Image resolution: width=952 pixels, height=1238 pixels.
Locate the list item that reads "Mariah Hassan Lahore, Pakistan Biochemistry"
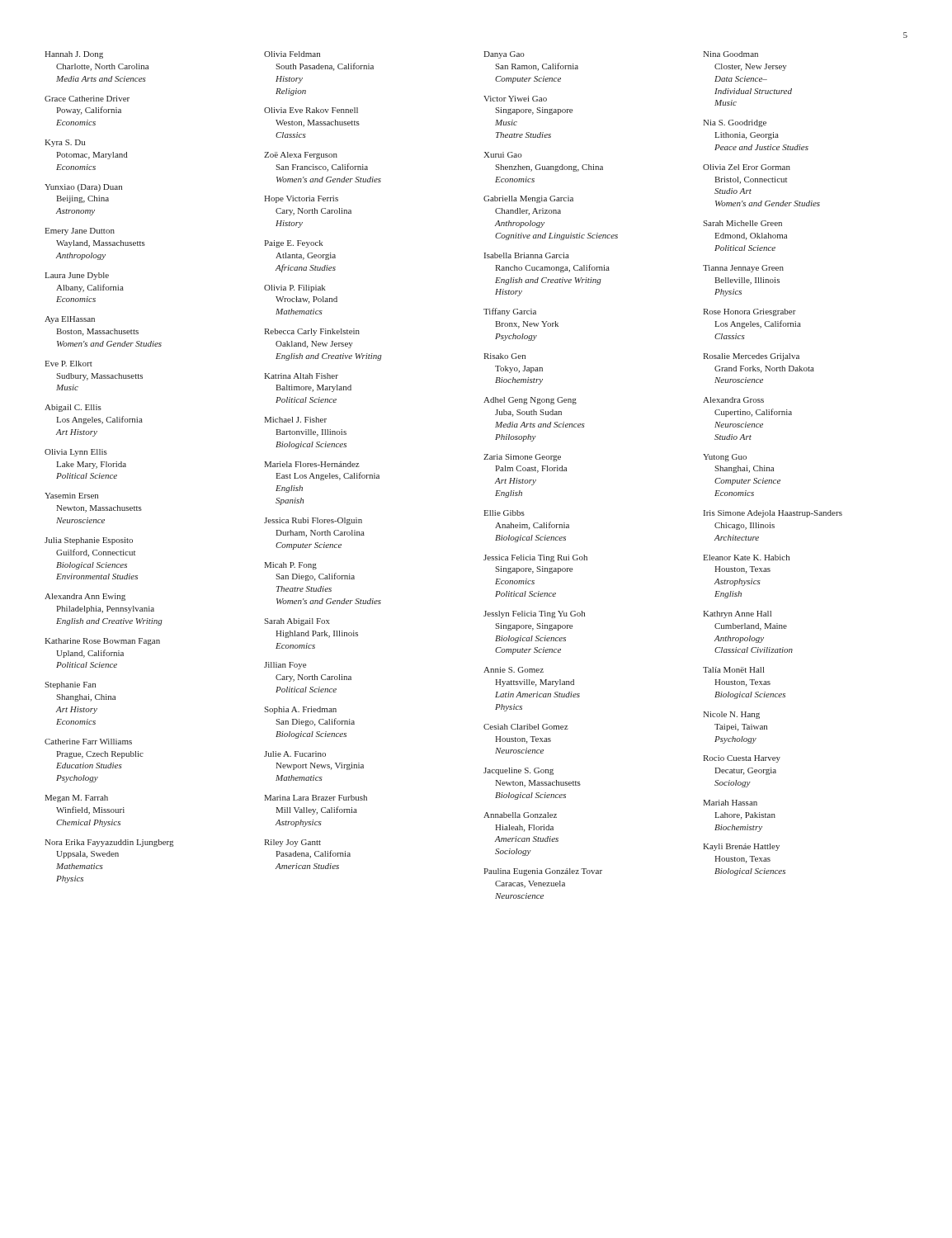pyautogui.click(x=730, y=803)
